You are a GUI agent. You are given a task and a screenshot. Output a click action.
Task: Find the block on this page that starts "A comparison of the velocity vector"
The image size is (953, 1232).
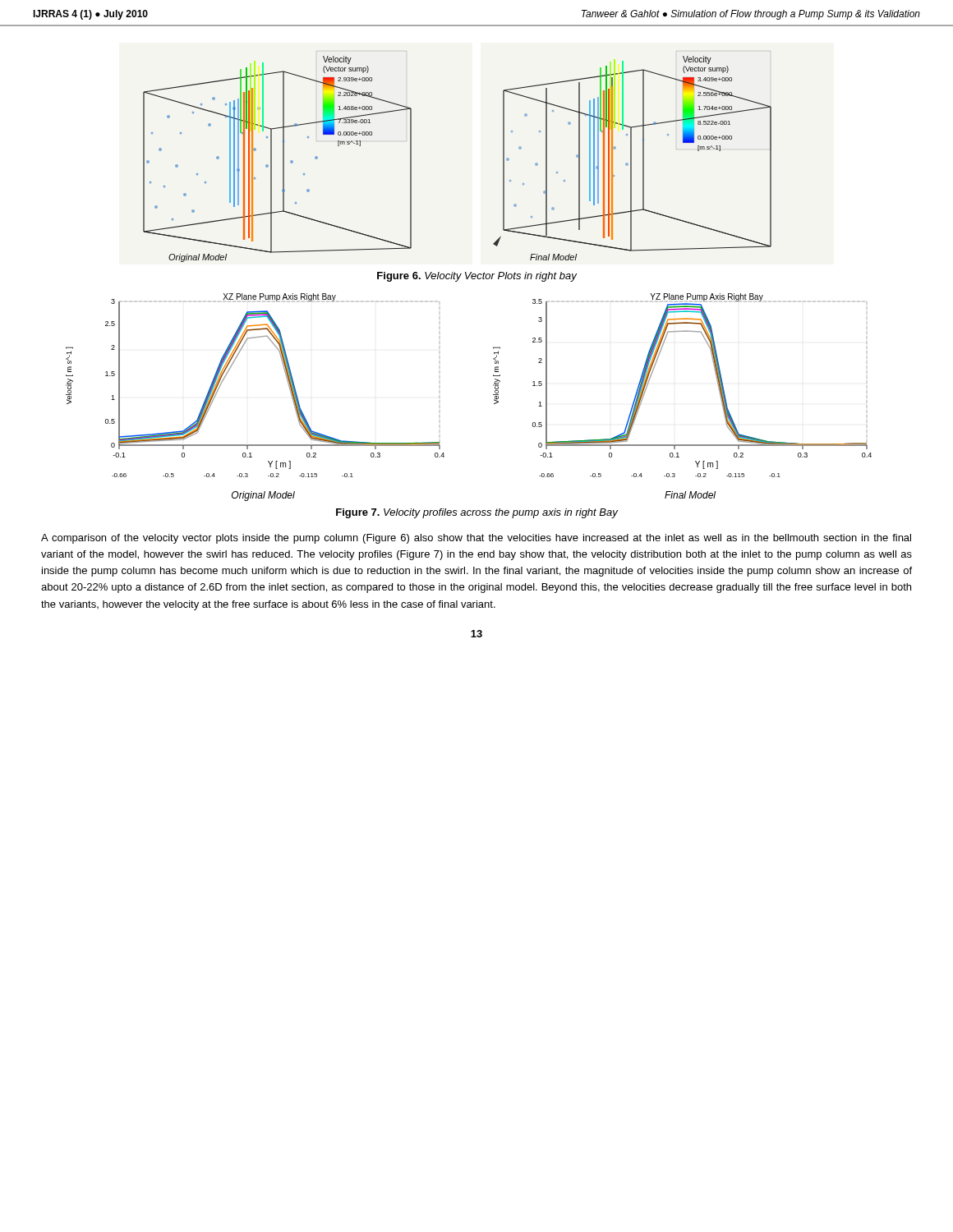point(476,571)
